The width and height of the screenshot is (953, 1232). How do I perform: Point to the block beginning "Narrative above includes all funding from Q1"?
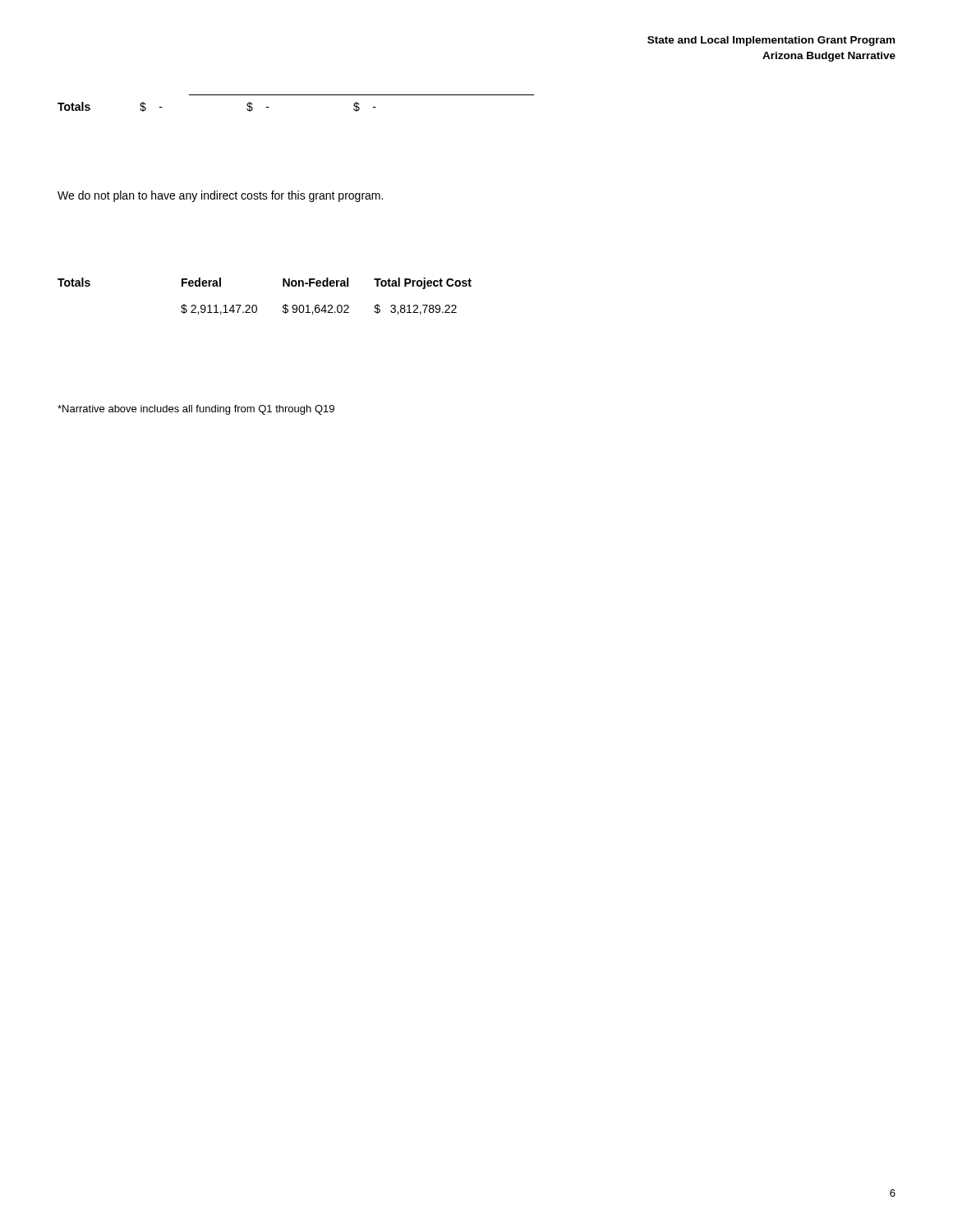click(x=196, y=409)
